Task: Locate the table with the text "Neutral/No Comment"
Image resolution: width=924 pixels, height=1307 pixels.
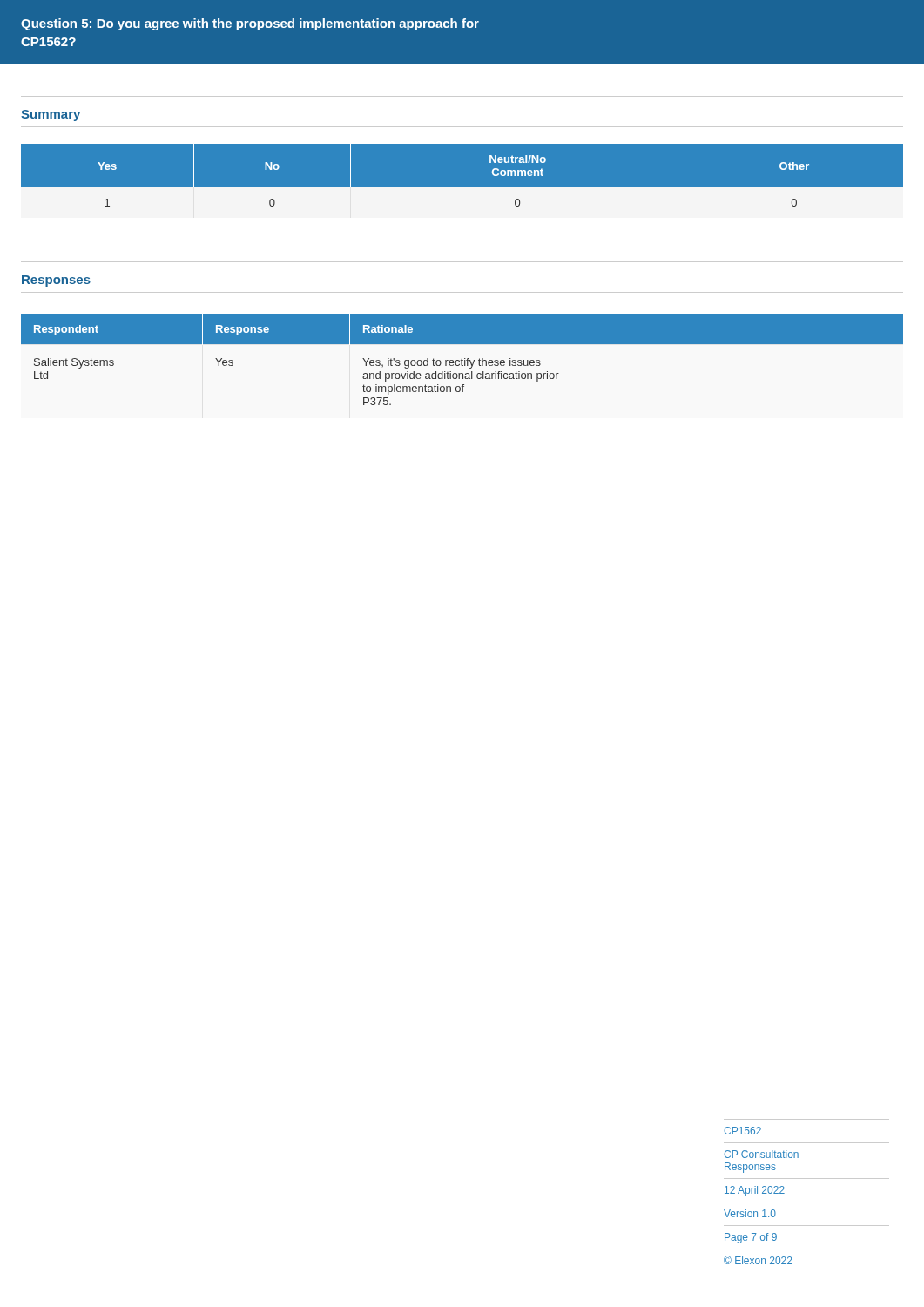Action: point(462,181)
